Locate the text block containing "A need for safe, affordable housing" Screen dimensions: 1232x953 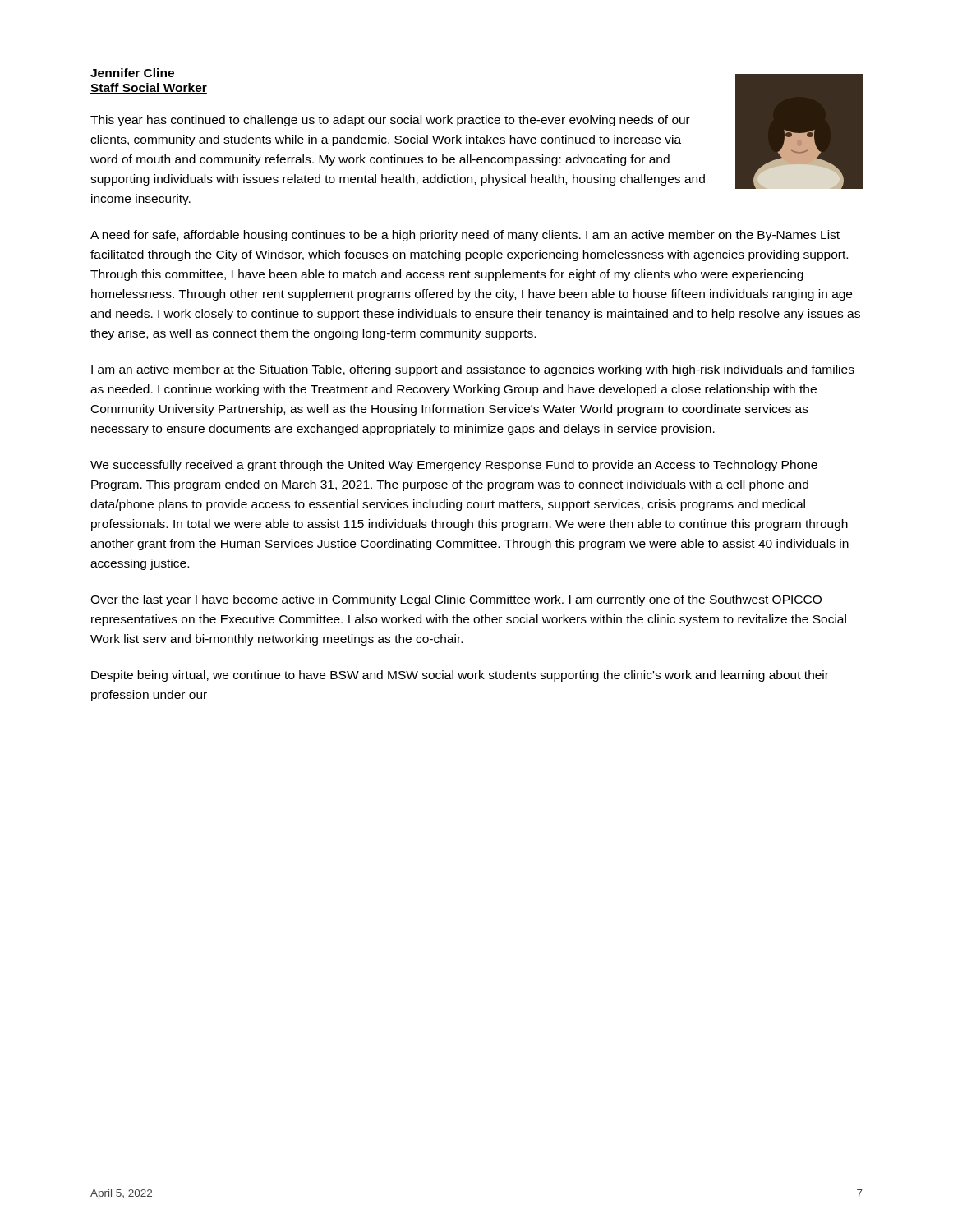coord(476,284)
